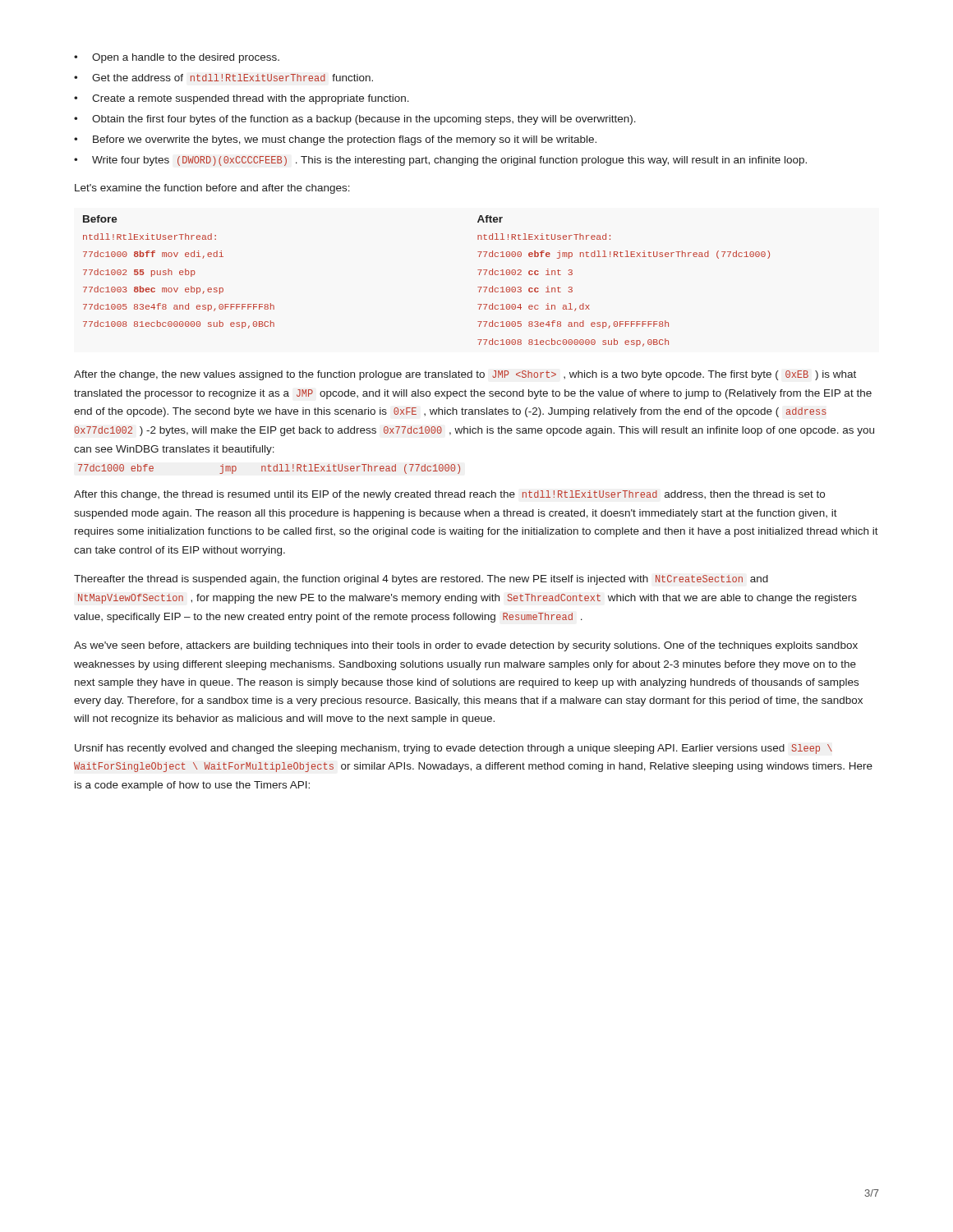
Task: Select the passage starting "Let's examine the function before and after"
Action: 212,187
